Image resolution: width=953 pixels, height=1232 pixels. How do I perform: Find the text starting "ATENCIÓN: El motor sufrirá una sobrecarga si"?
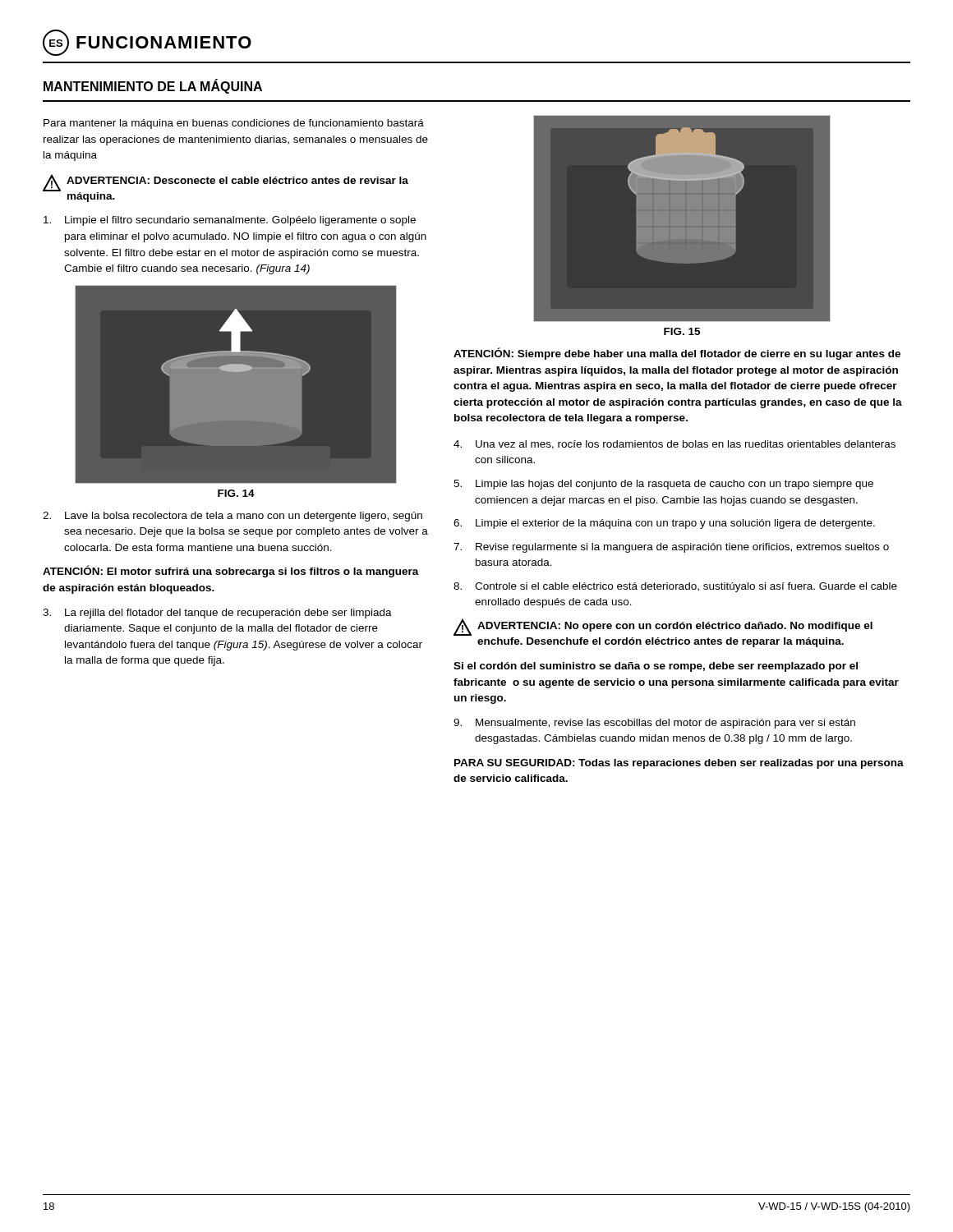point(231,580)
